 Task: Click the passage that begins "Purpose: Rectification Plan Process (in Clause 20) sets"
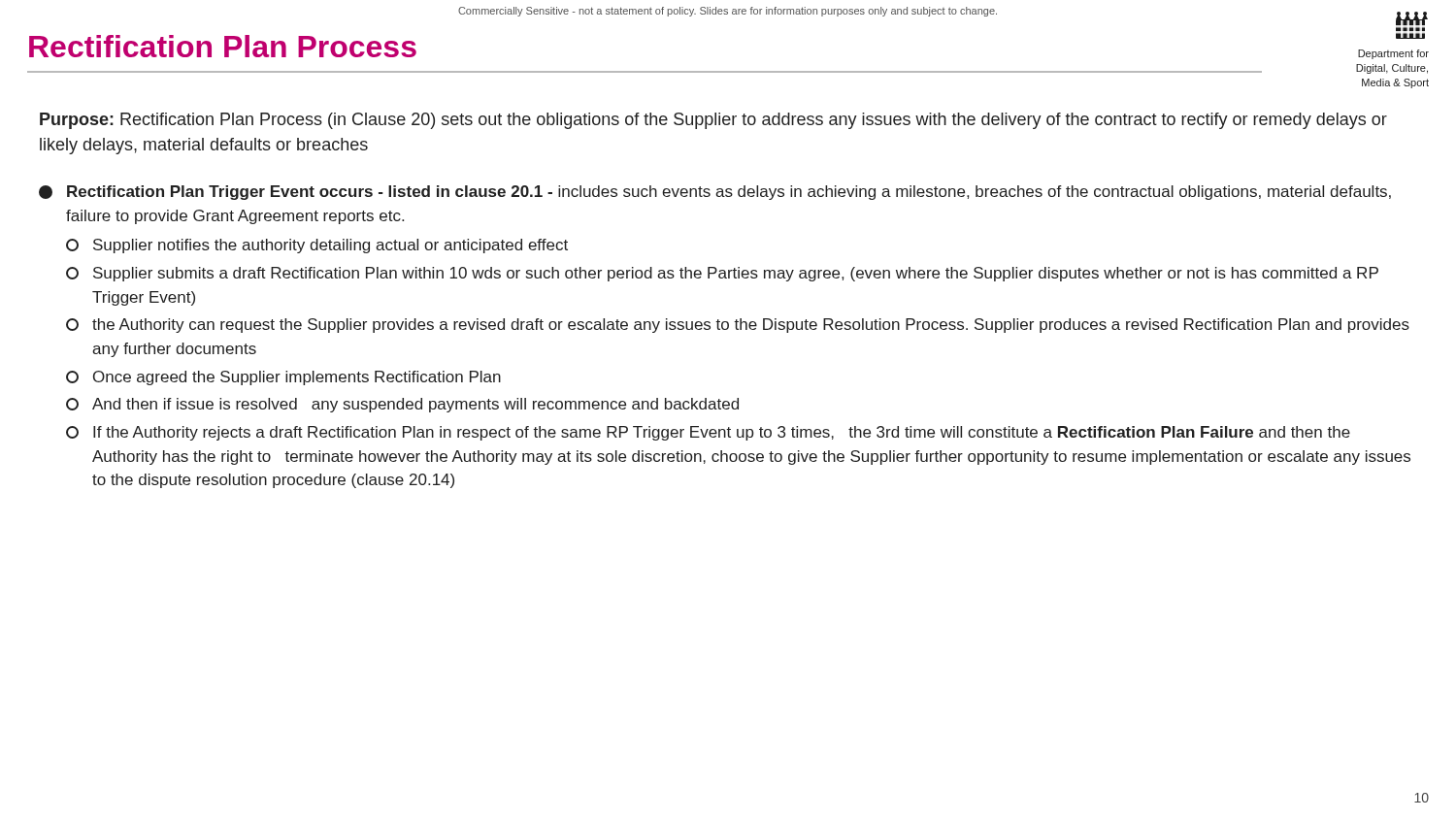pyautogui.click(x=713, y=132)
